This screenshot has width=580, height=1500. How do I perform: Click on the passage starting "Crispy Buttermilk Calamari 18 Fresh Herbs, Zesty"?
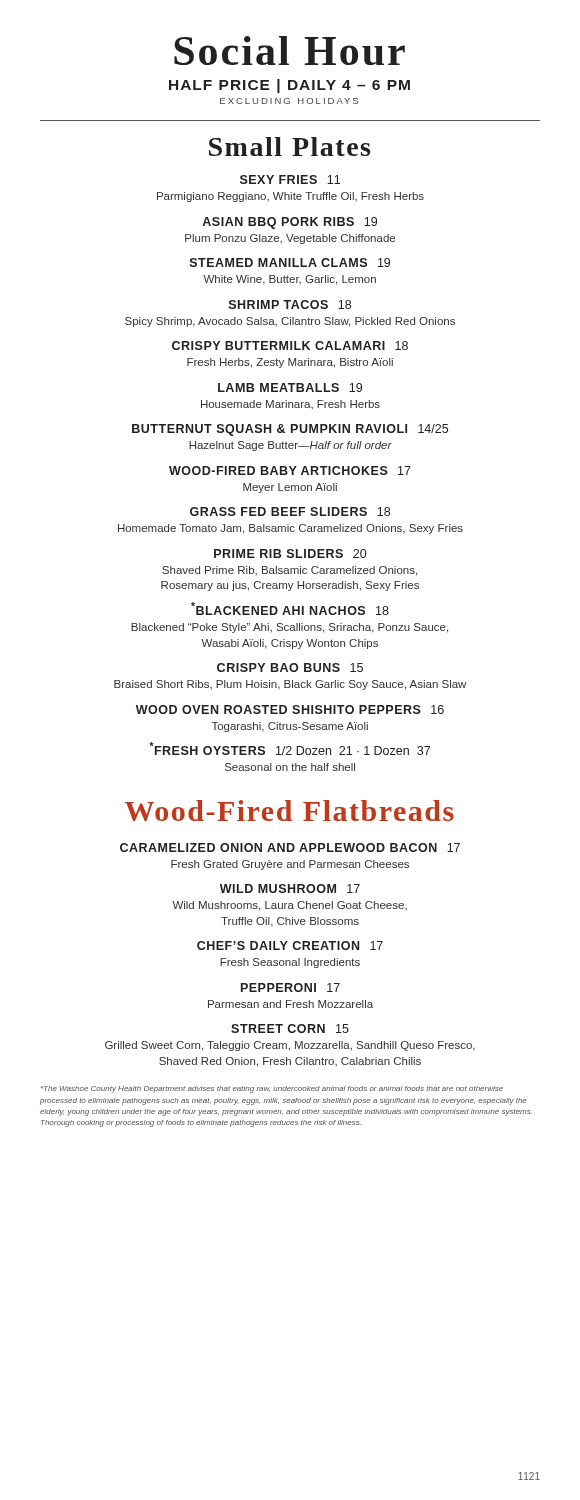point(290,354)
